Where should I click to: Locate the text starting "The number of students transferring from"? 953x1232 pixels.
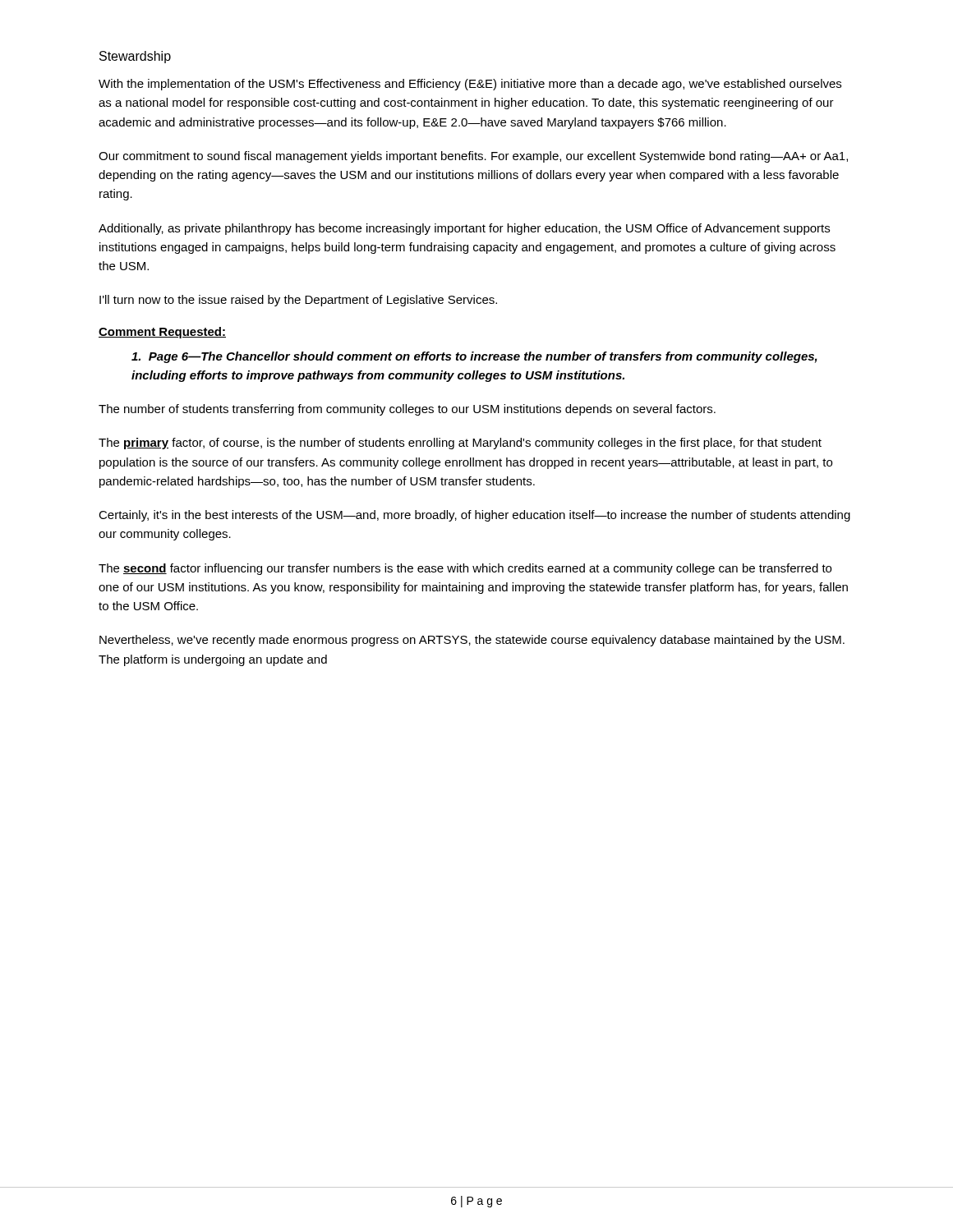pyautogui.click(x=407, y=409)
